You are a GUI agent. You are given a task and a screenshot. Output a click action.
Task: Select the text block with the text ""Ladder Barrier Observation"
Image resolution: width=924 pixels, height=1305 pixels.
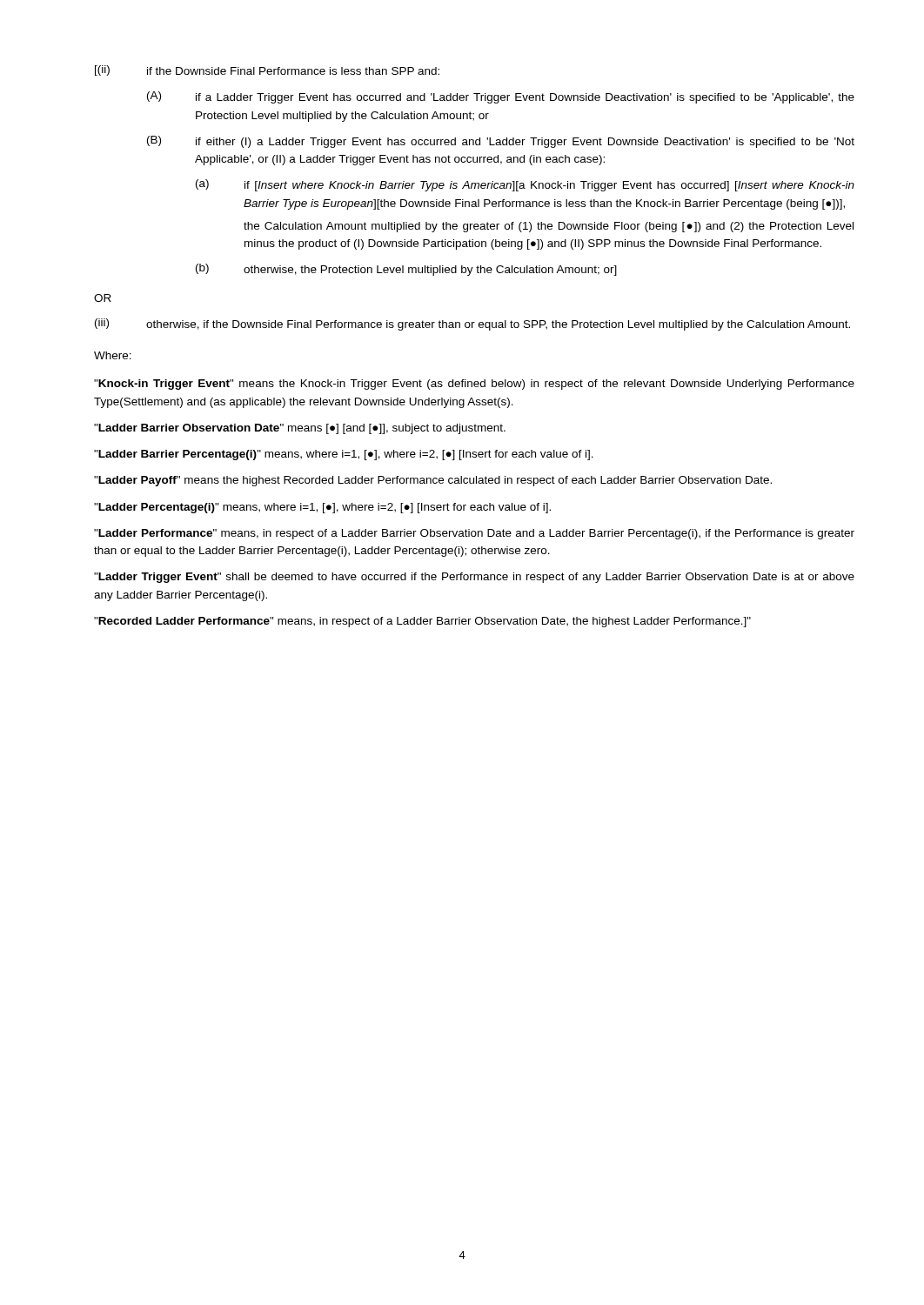click(x=300, y=427)
